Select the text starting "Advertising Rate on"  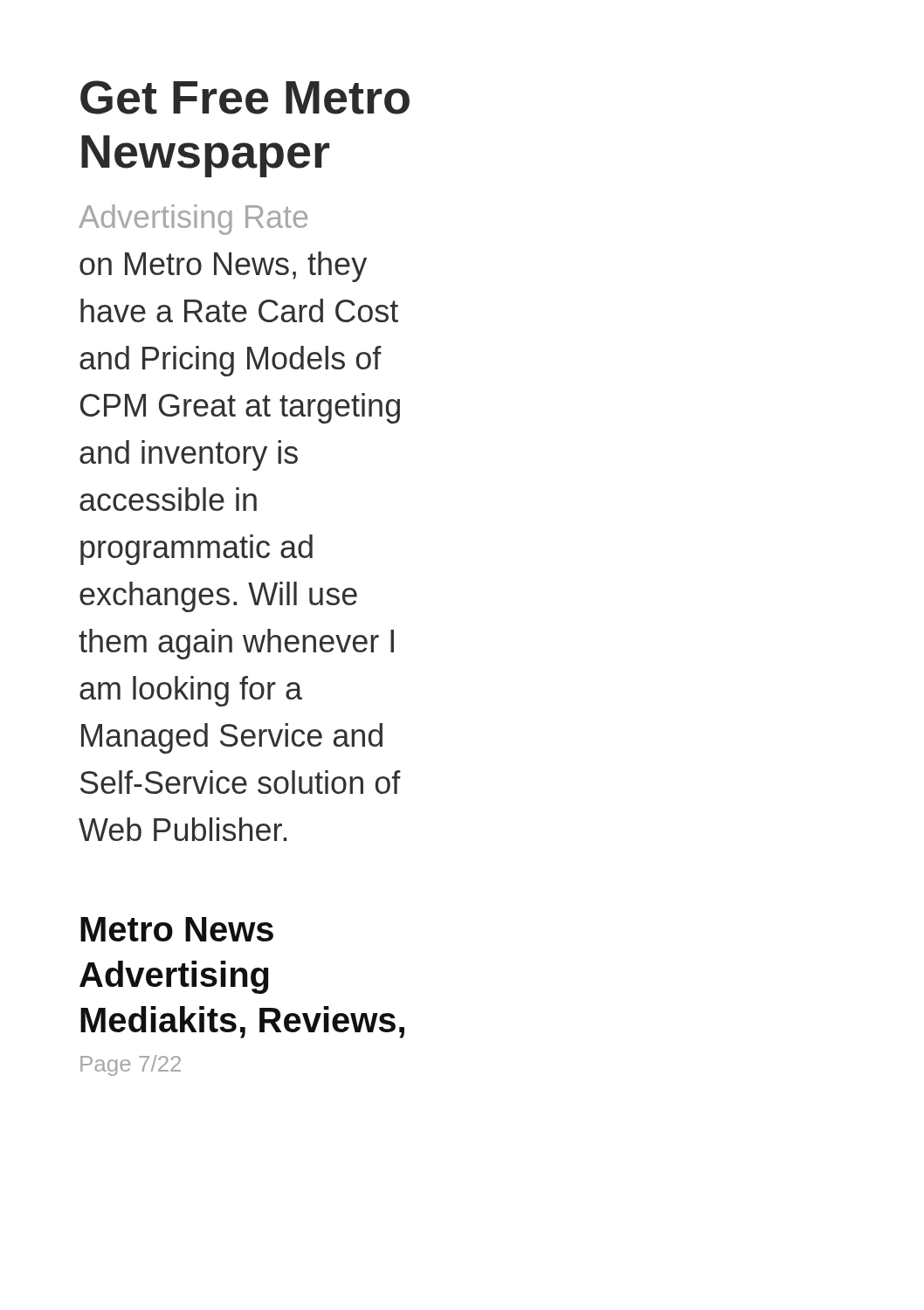point(240,524)
